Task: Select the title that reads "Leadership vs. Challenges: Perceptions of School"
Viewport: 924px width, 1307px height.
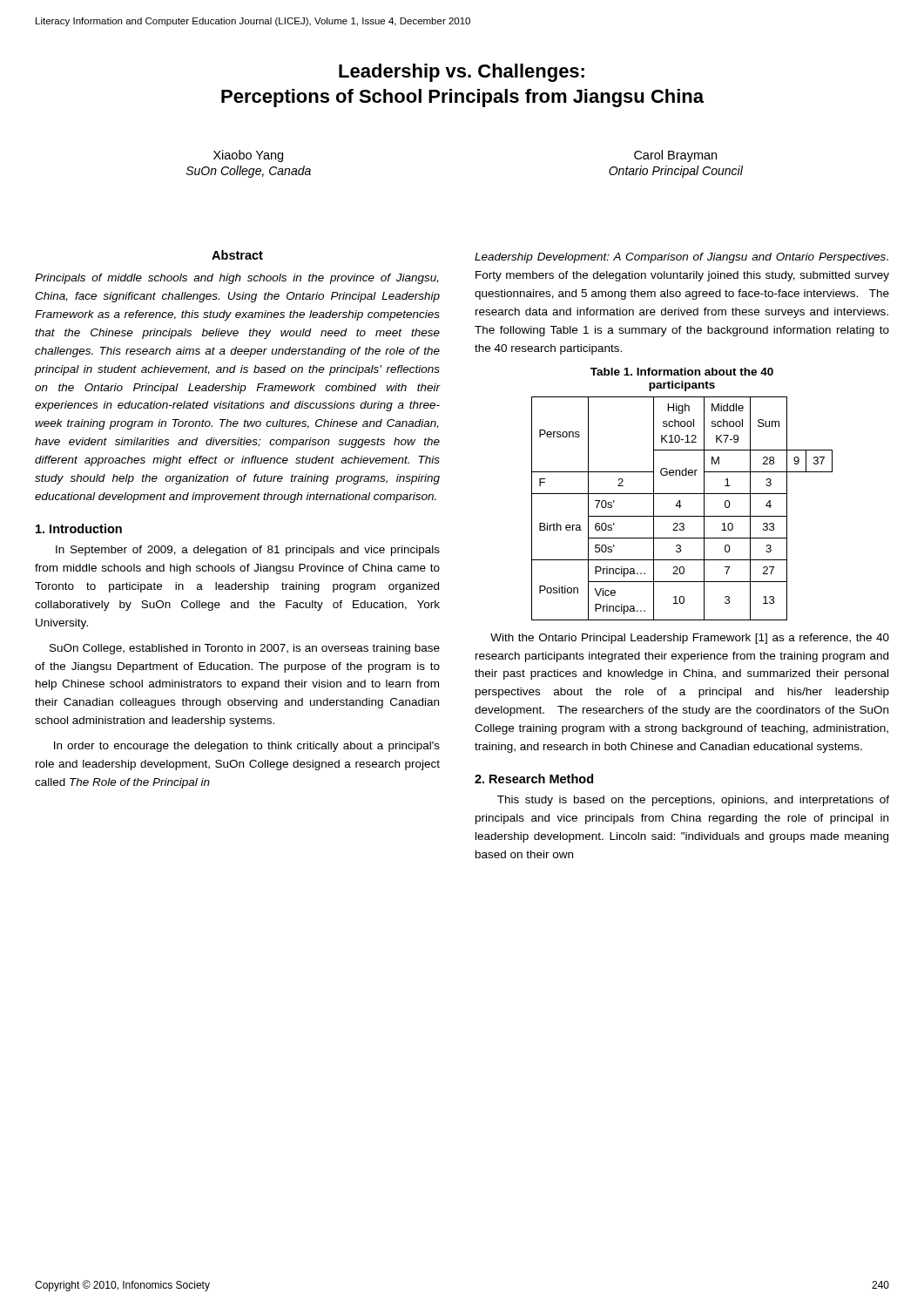Action: 462,84
